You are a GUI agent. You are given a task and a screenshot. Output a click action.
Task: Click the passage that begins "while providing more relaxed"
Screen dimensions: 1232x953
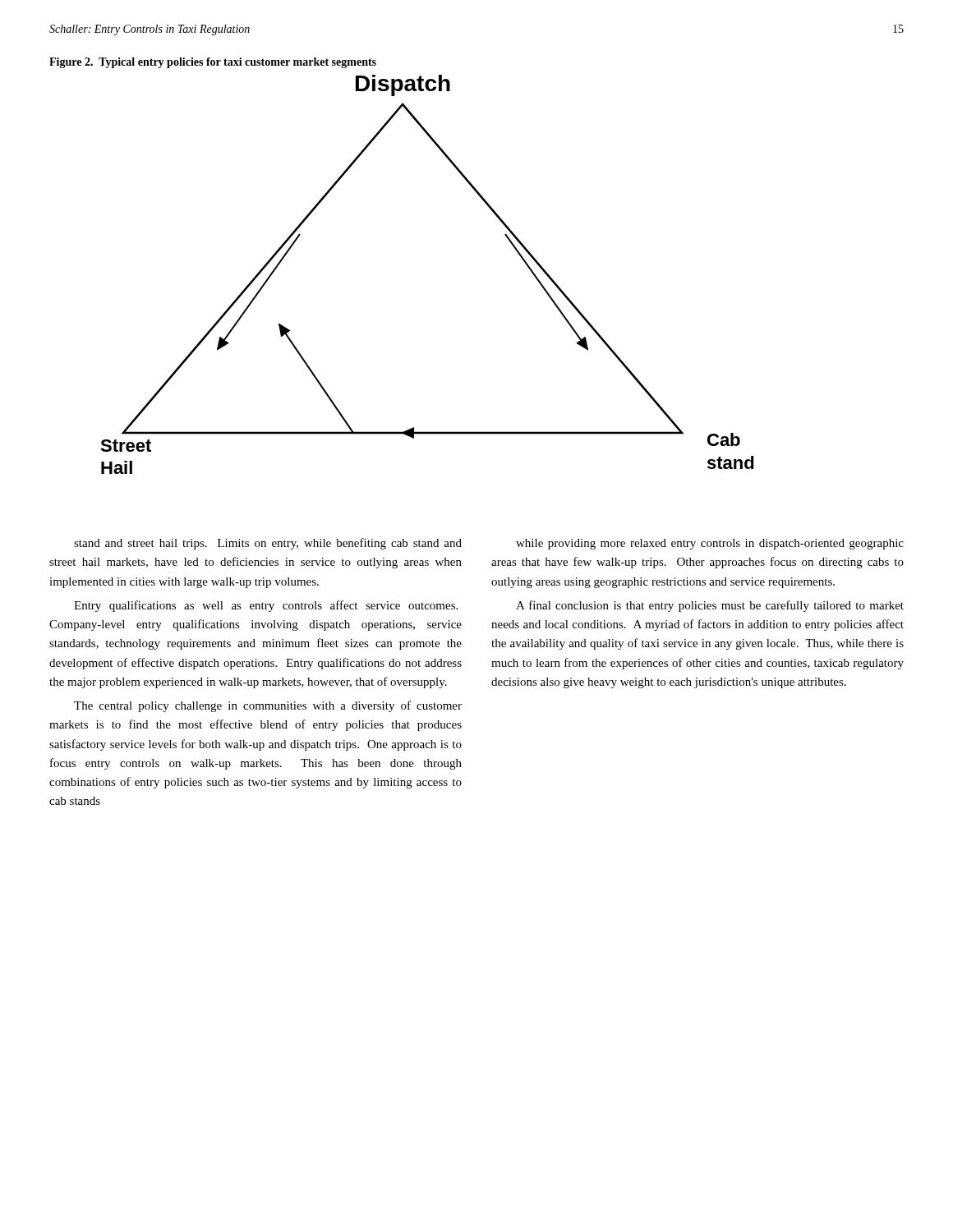[698, 613]
